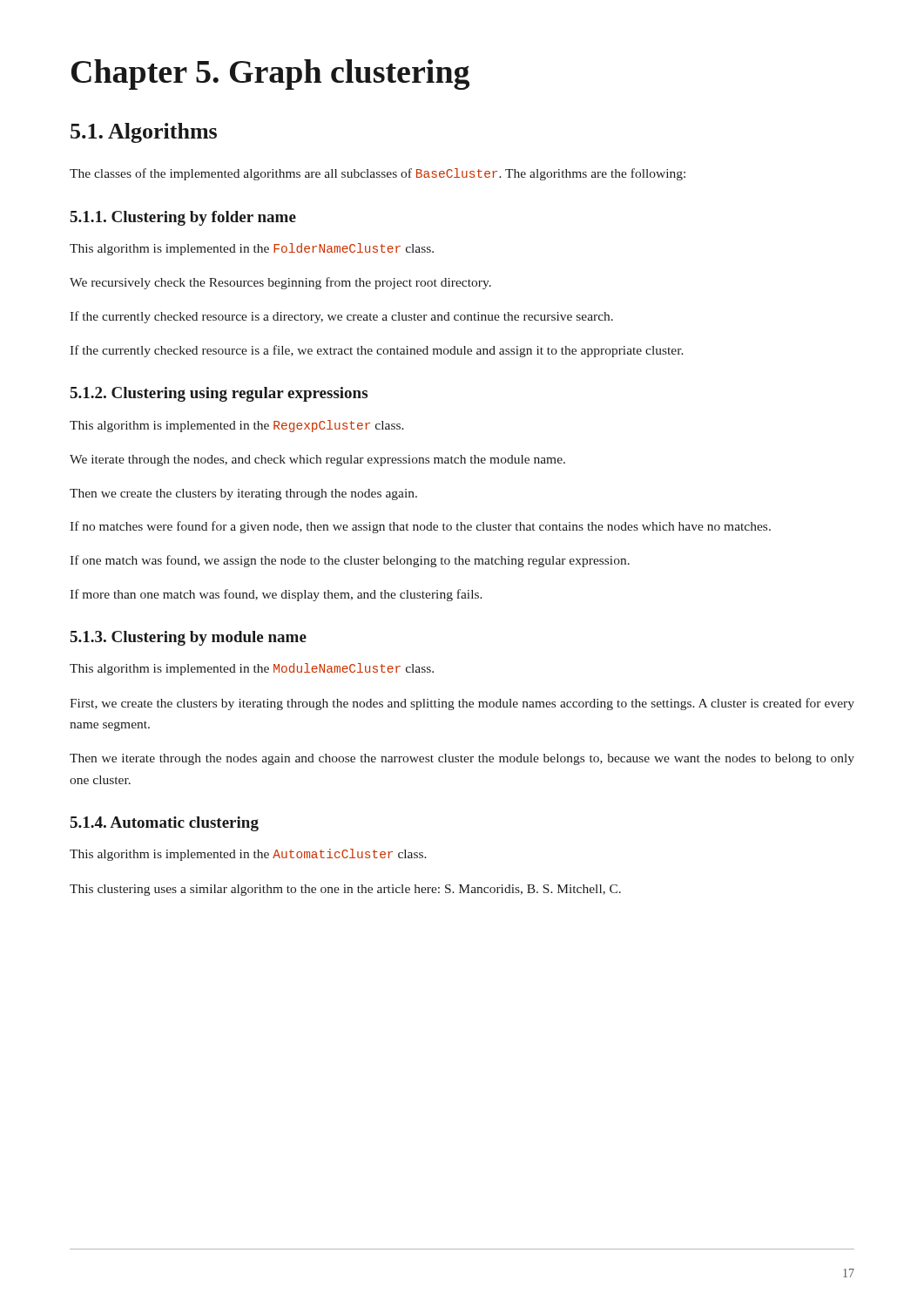Find the block on this page that starts "If more than one match was"
Image resolution: width=924 pixels, height=1307 pixels.
tap(462, 594)
